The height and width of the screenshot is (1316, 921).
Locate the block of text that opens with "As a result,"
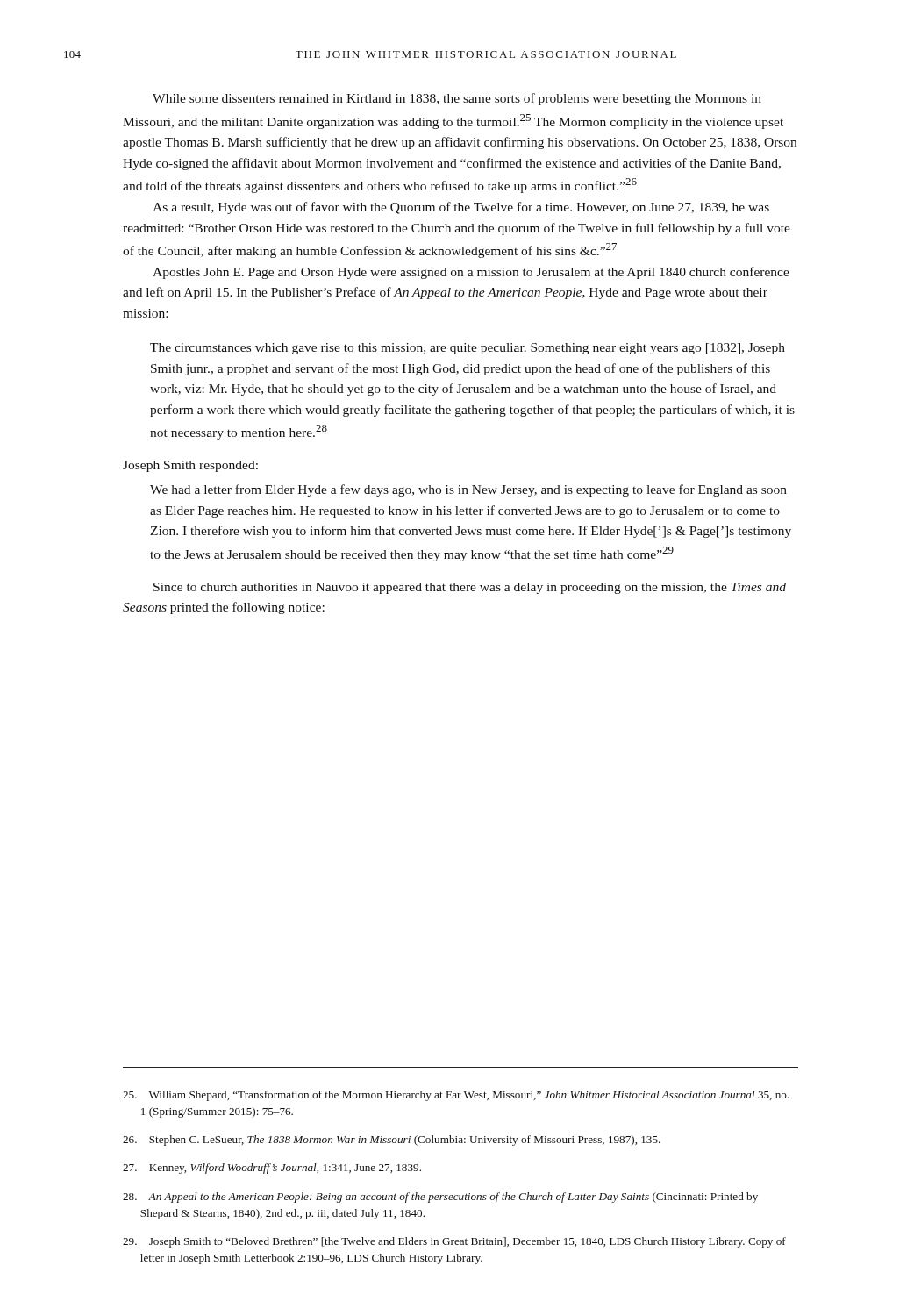(x=460, y=229)
